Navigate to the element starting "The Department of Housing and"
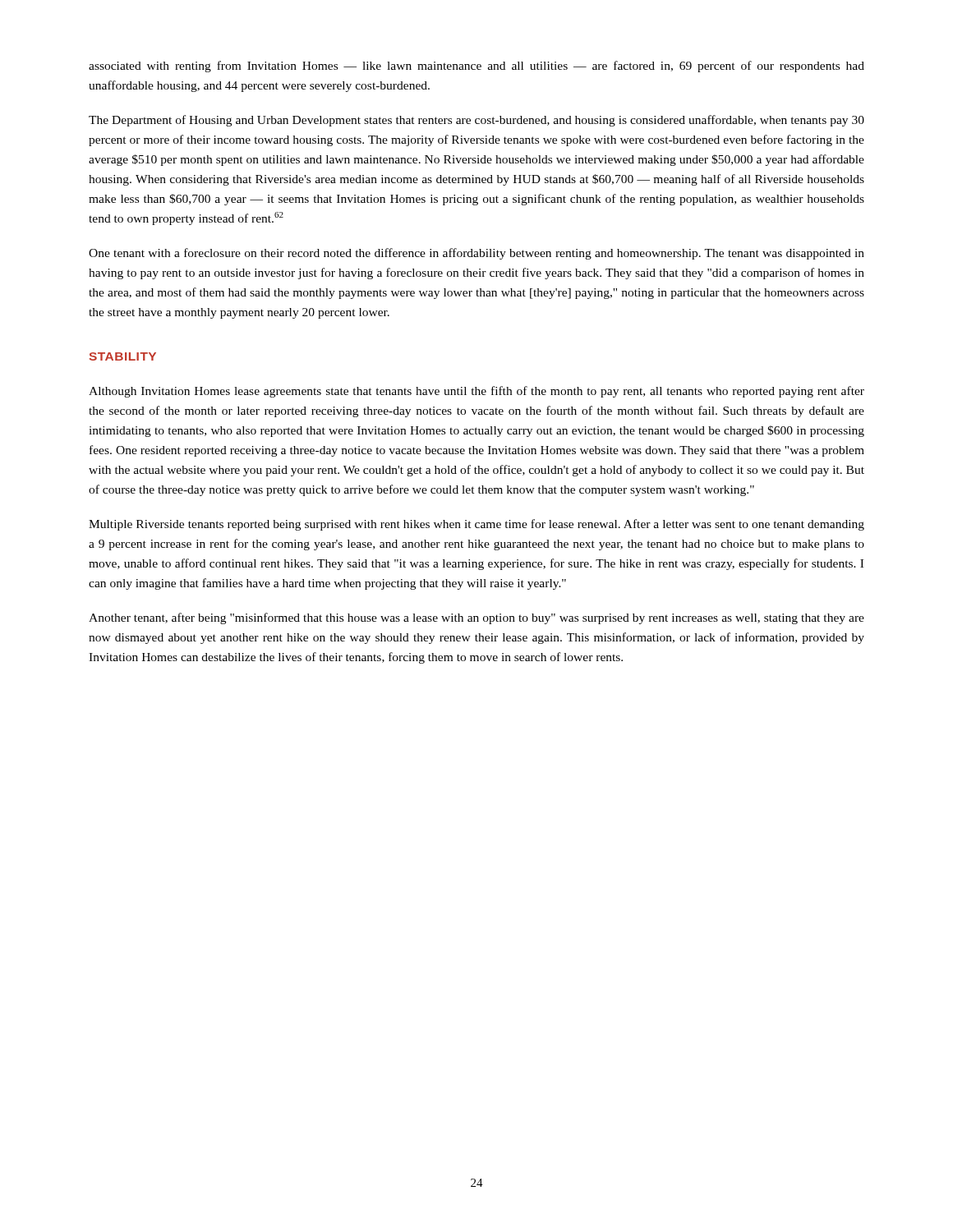 click(476, 169)
